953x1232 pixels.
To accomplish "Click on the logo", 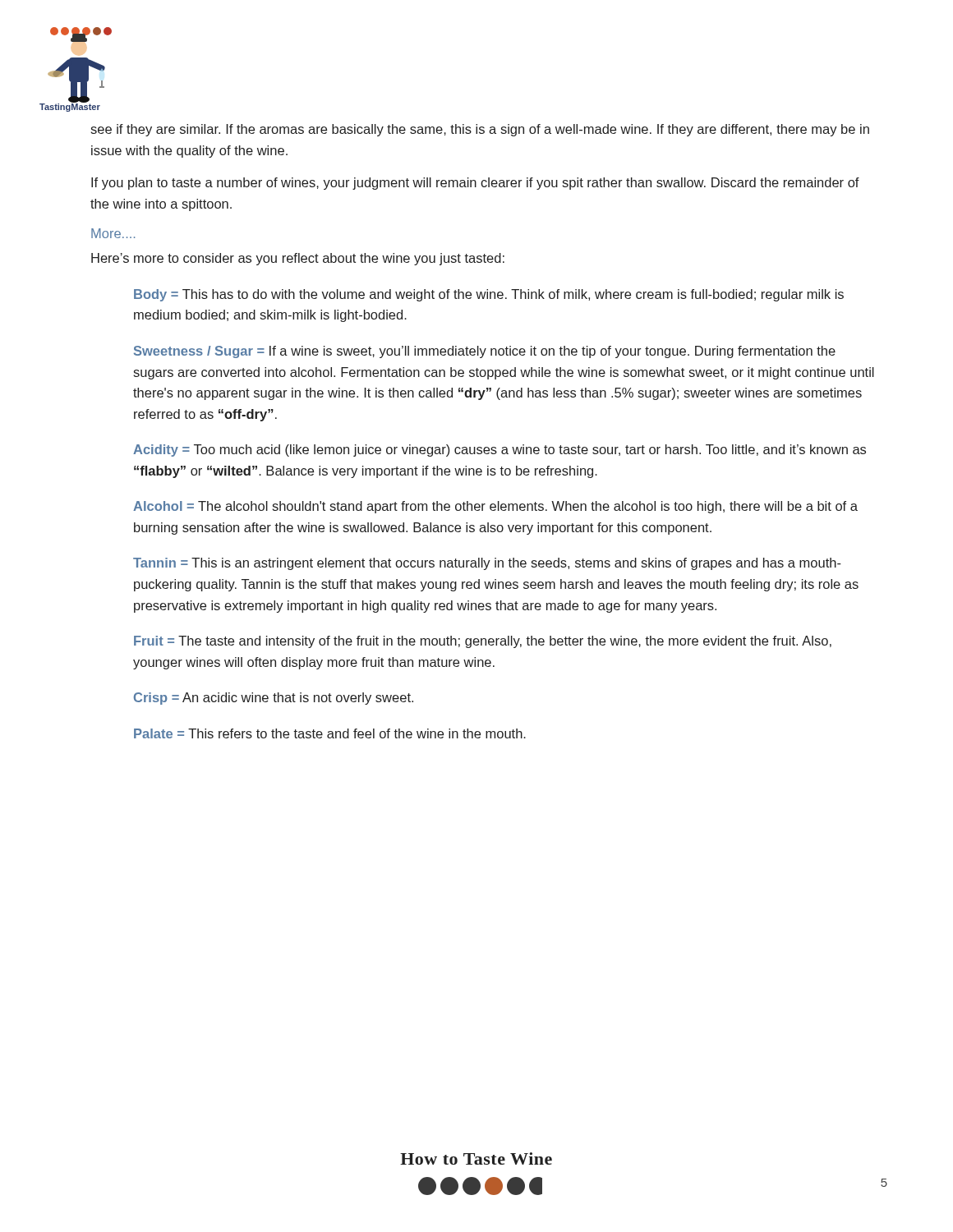I will click(89, 68).
